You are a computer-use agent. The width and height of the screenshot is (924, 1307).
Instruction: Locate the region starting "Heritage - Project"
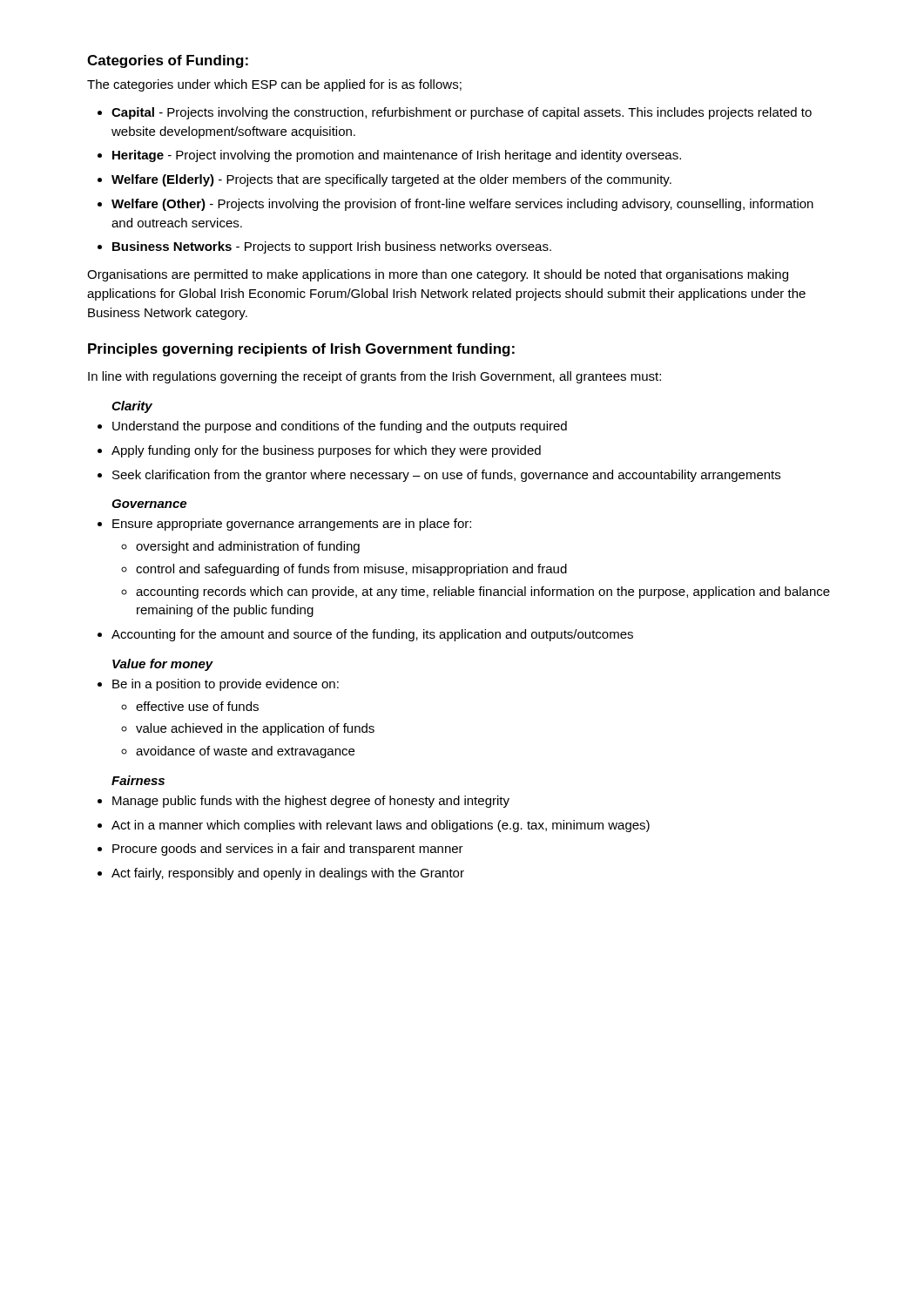pos(397,155)
